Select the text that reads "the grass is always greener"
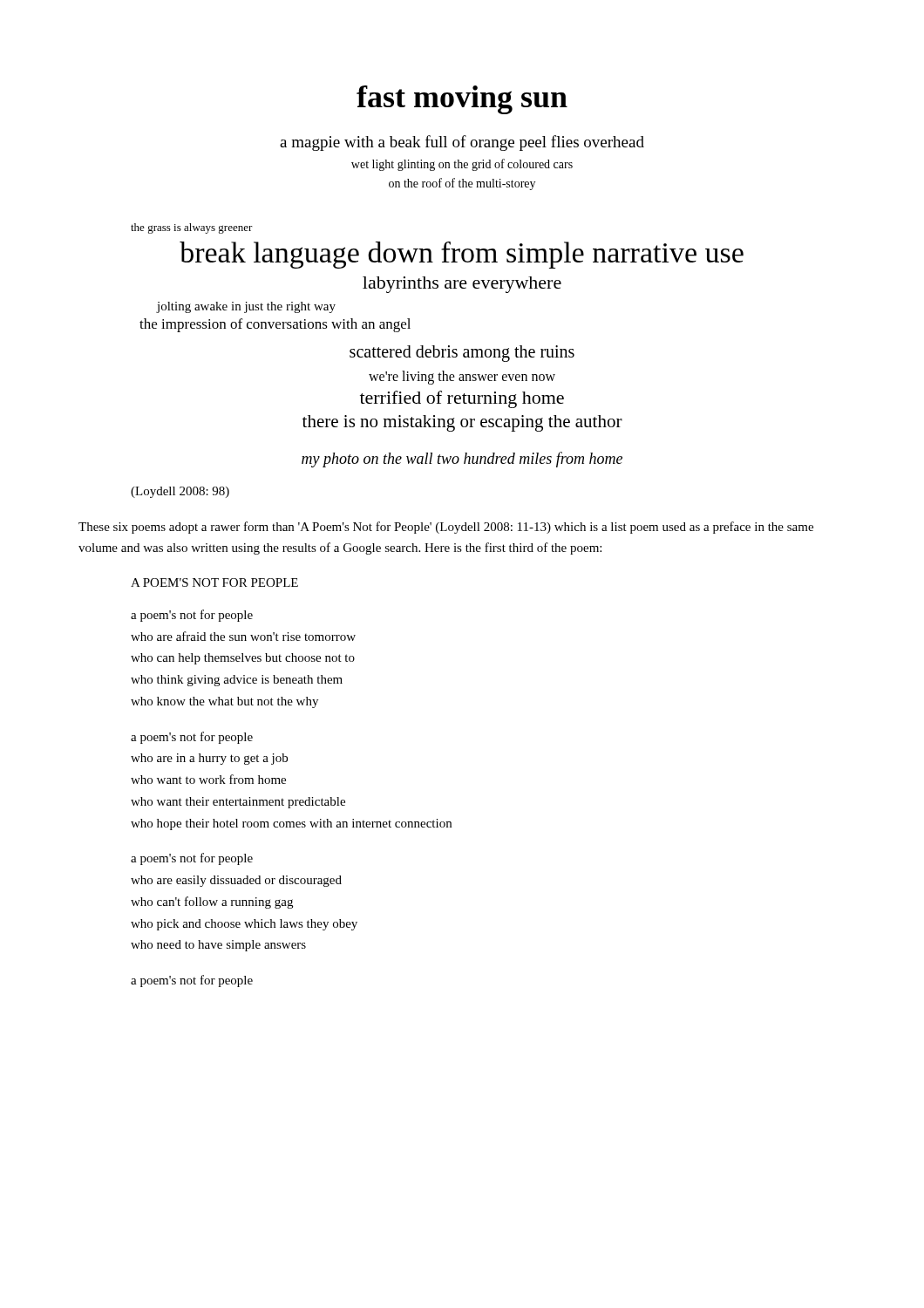The height and width of the screenshot is (1308, 924). 191,227
